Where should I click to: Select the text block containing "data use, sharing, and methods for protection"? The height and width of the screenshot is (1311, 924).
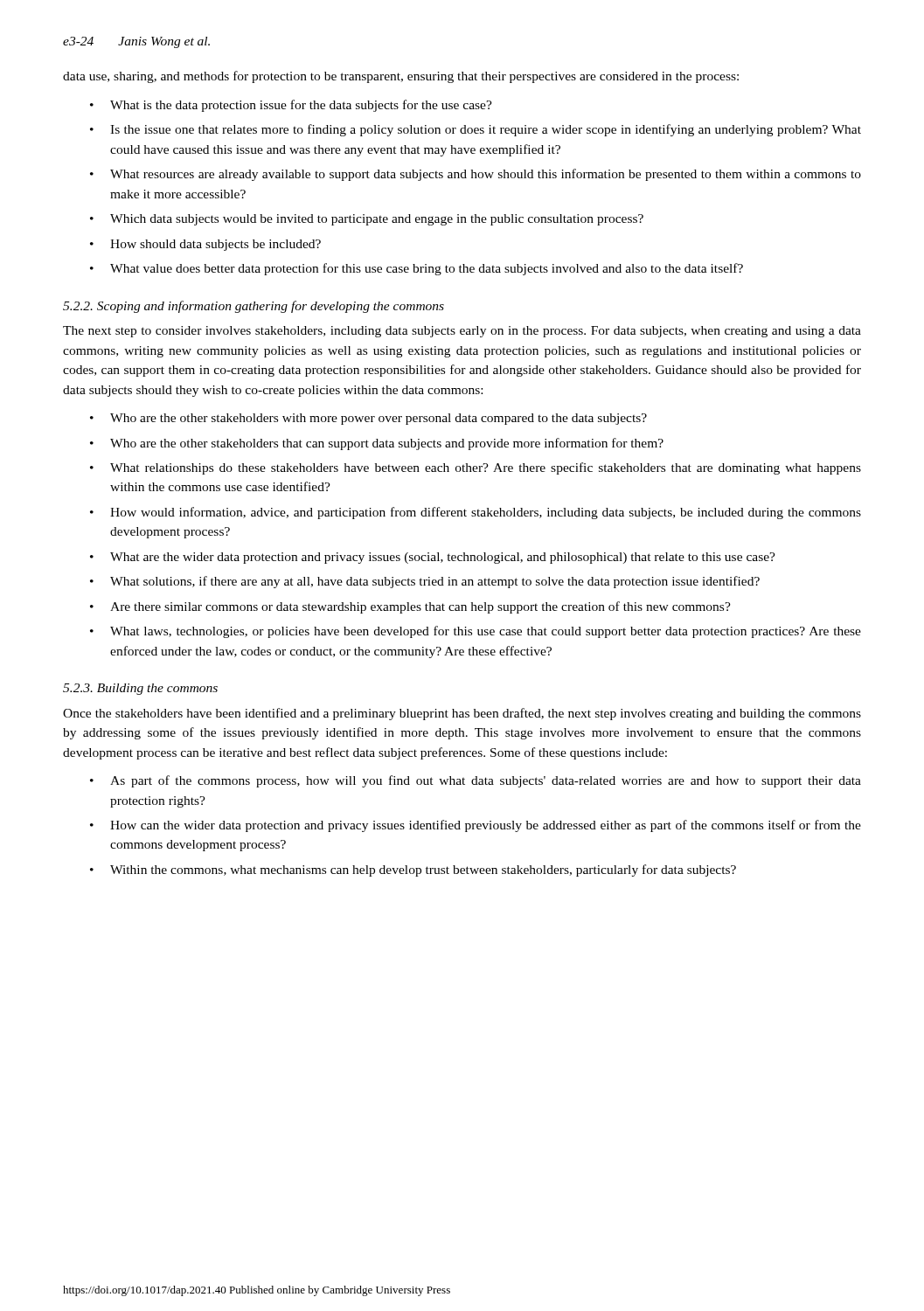(x=401, y=76)
